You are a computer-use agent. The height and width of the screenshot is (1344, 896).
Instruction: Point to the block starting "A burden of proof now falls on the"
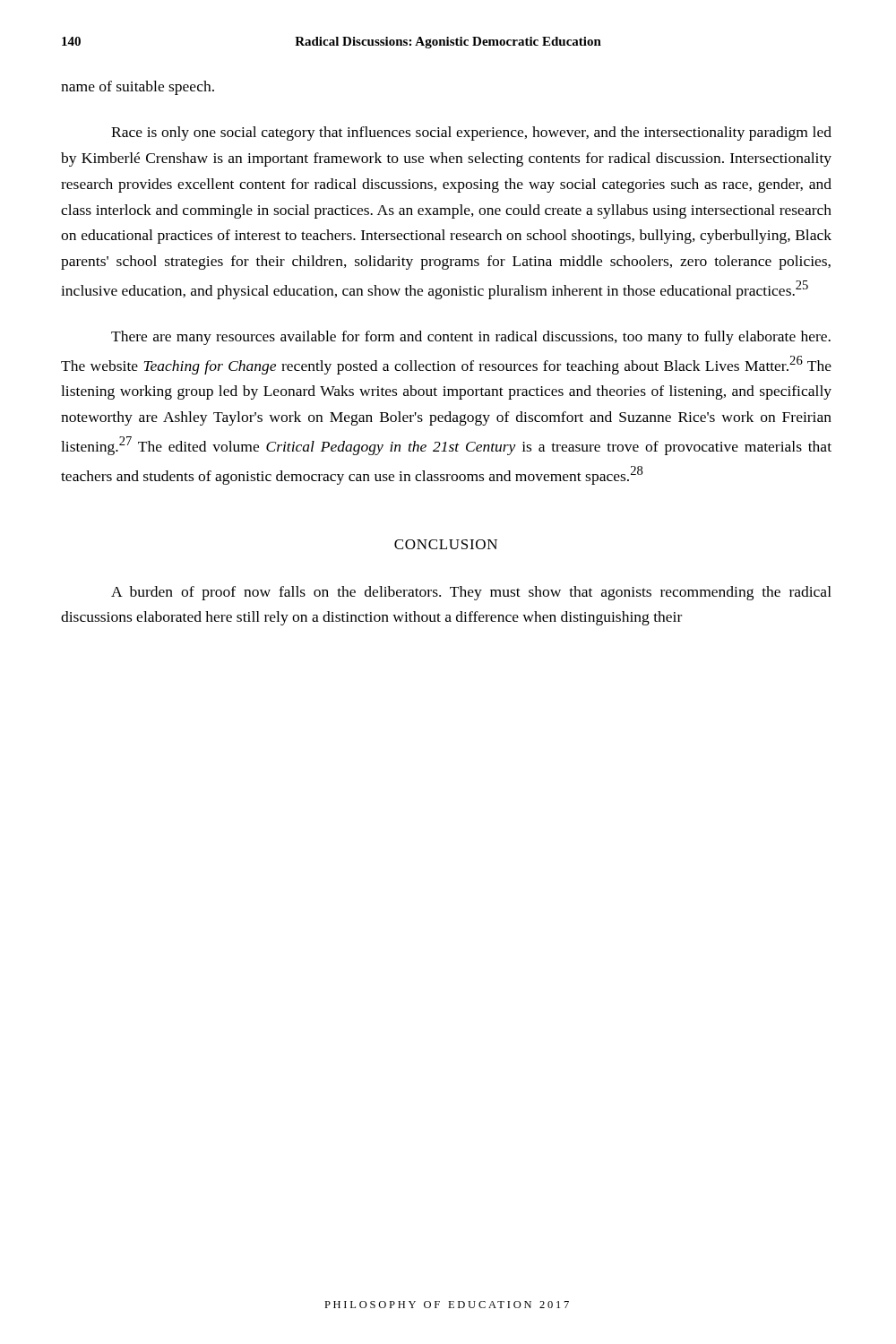pyautogui.click(x=446, y=604)
